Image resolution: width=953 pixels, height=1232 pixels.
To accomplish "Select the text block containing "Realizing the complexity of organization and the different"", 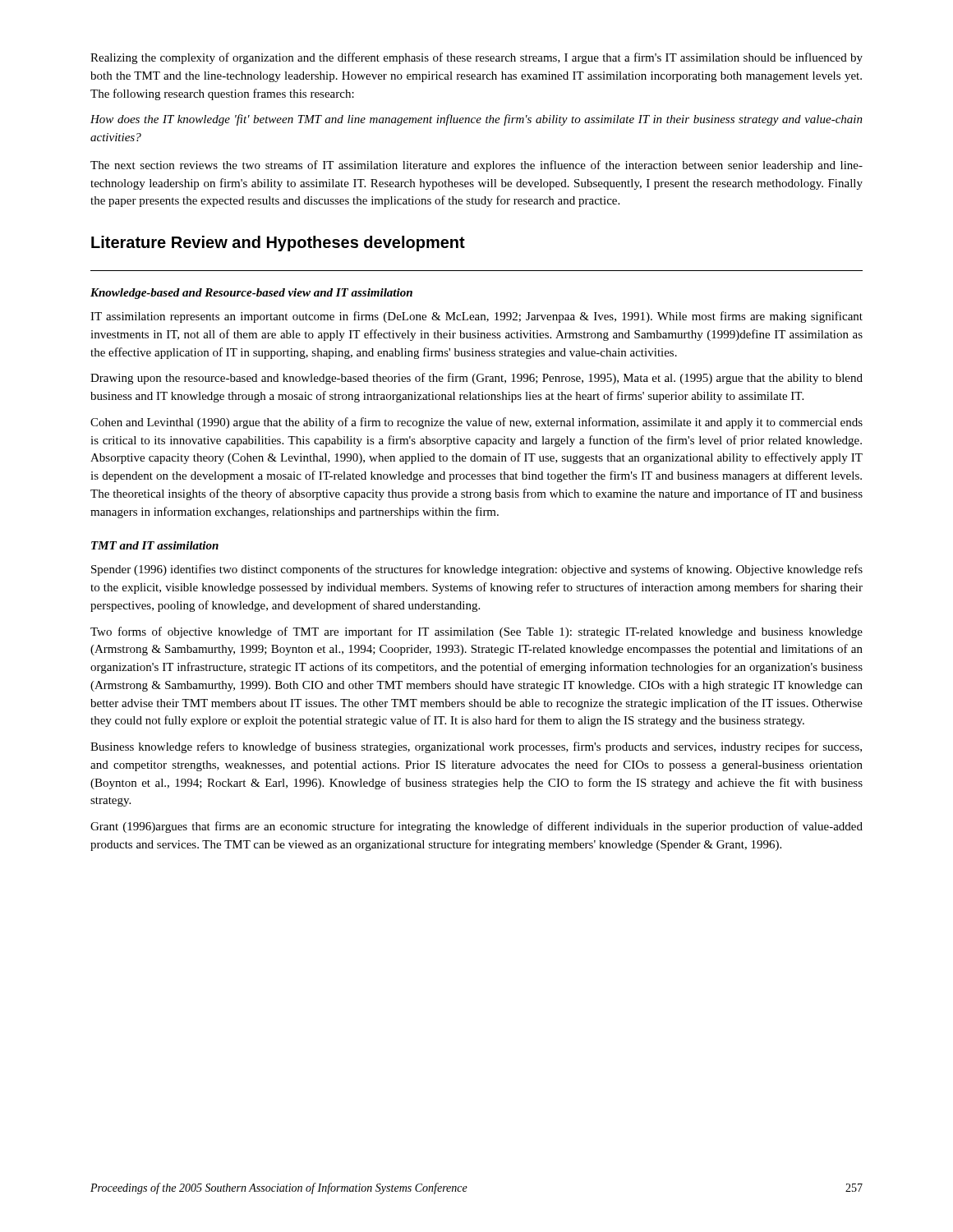I will point(476,76).
